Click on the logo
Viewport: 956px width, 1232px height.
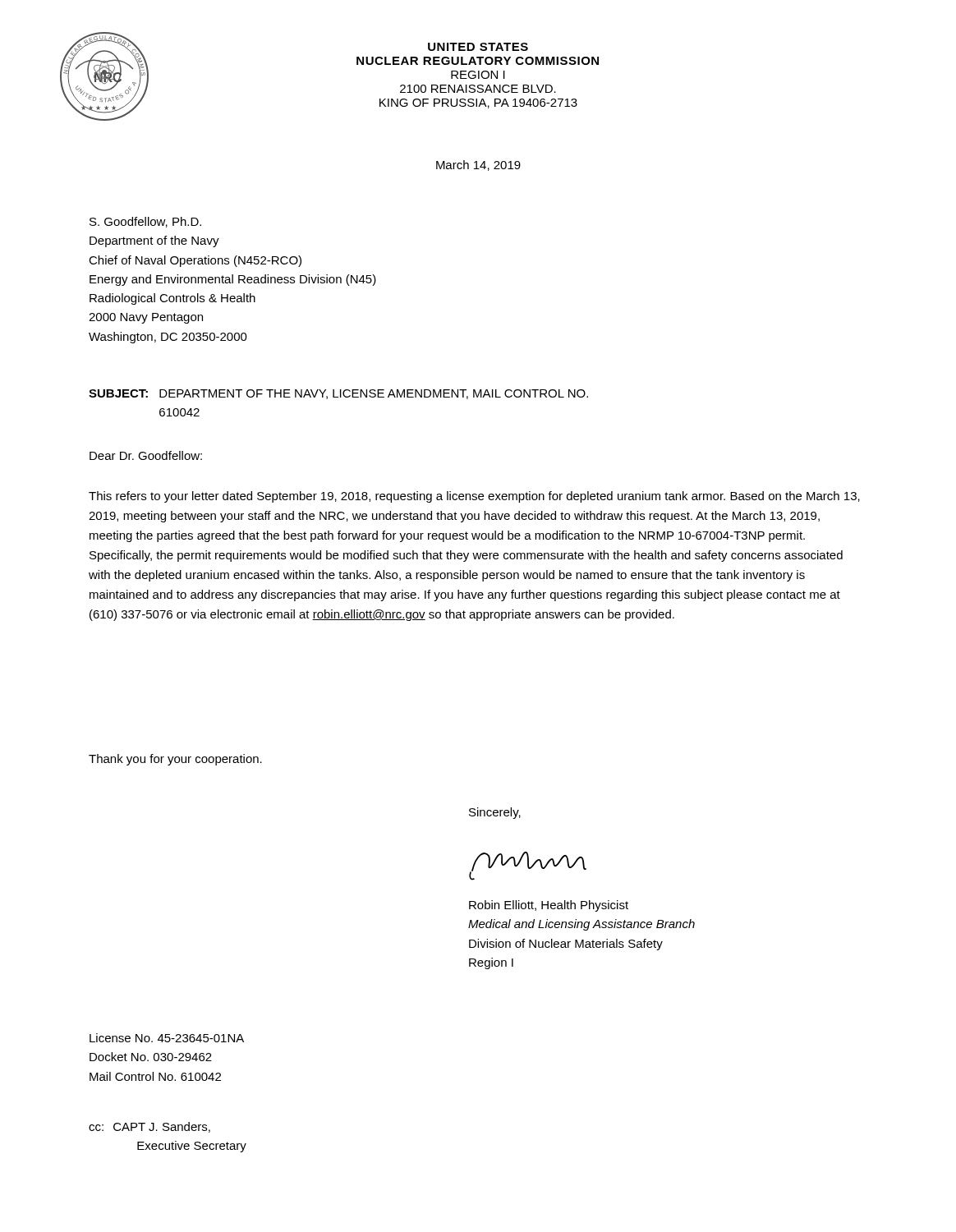tap(104, 76)
